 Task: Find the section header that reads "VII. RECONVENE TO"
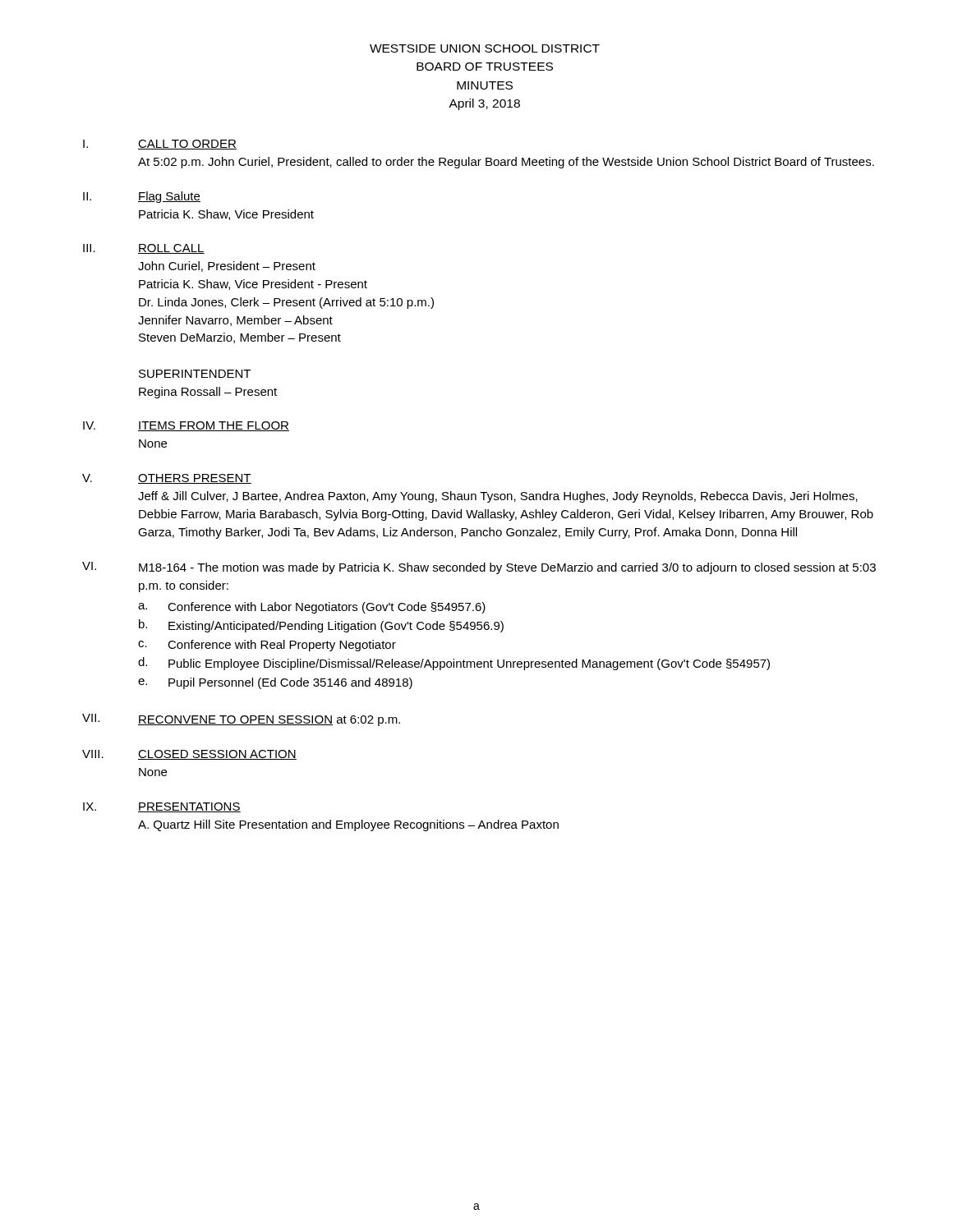[241, 720]
